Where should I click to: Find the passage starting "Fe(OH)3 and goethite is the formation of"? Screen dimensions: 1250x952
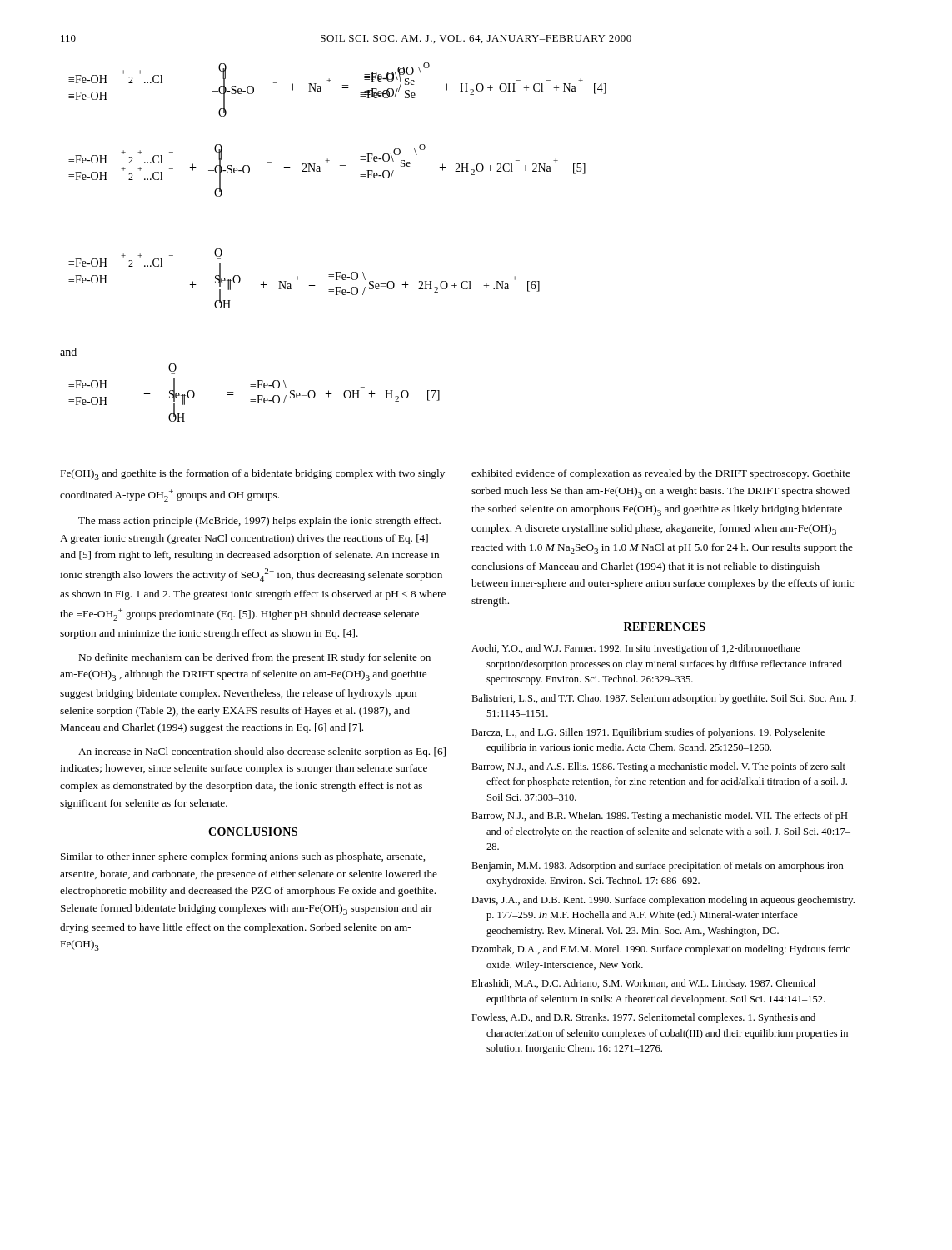[253, 638]
